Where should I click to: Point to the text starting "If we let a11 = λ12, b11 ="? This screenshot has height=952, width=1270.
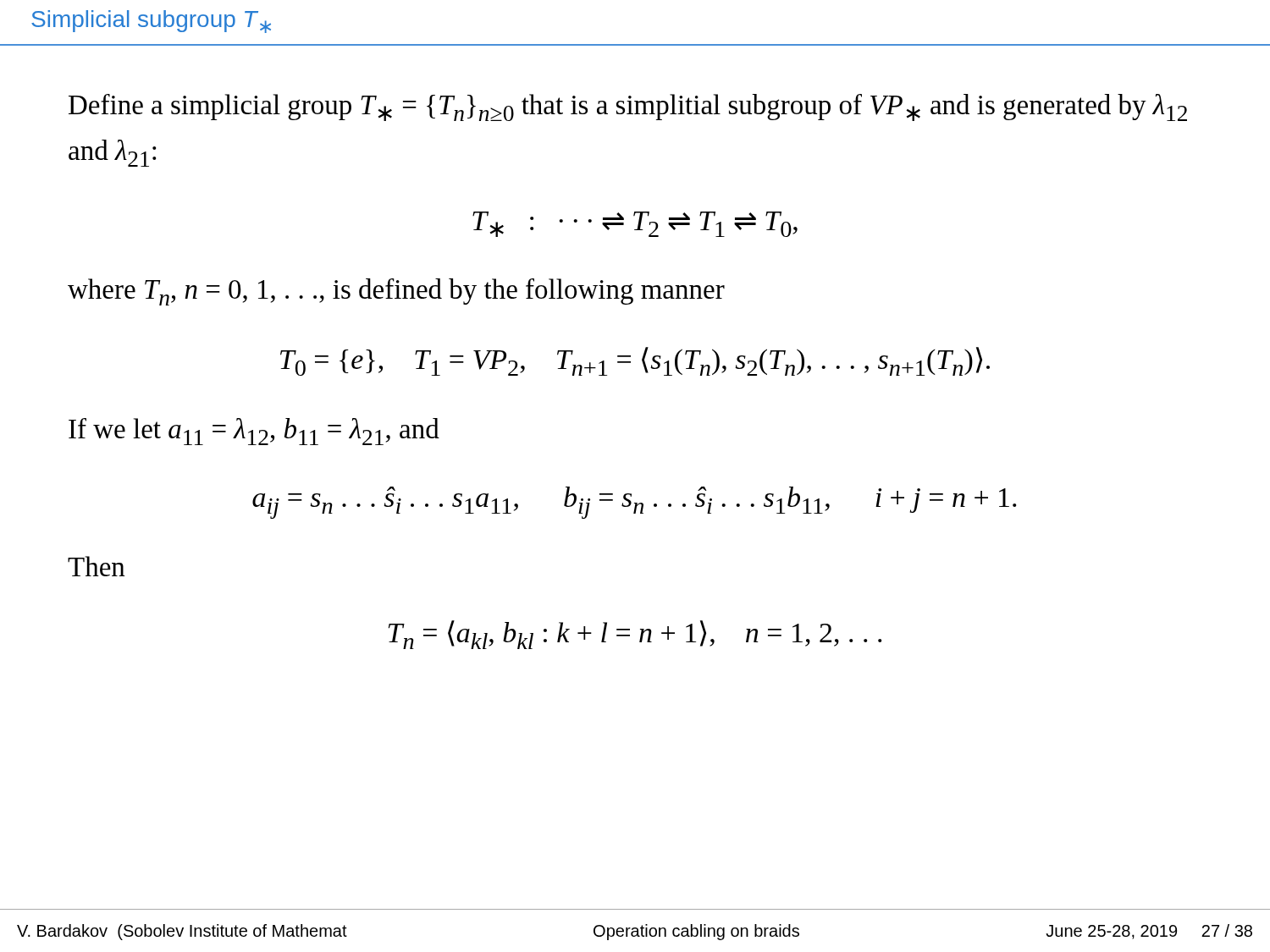point(253,432)
